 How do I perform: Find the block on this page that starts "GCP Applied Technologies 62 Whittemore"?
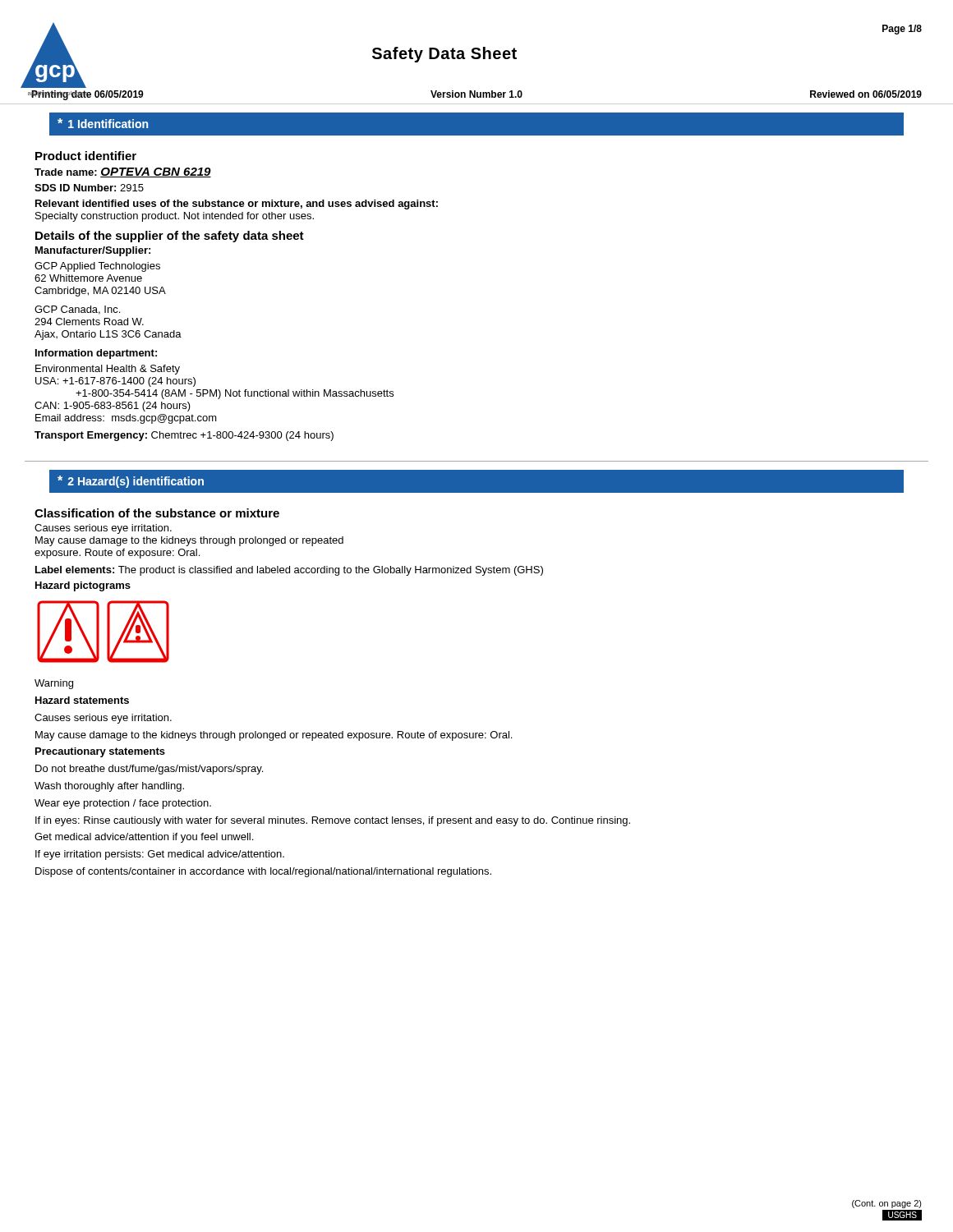100,278
